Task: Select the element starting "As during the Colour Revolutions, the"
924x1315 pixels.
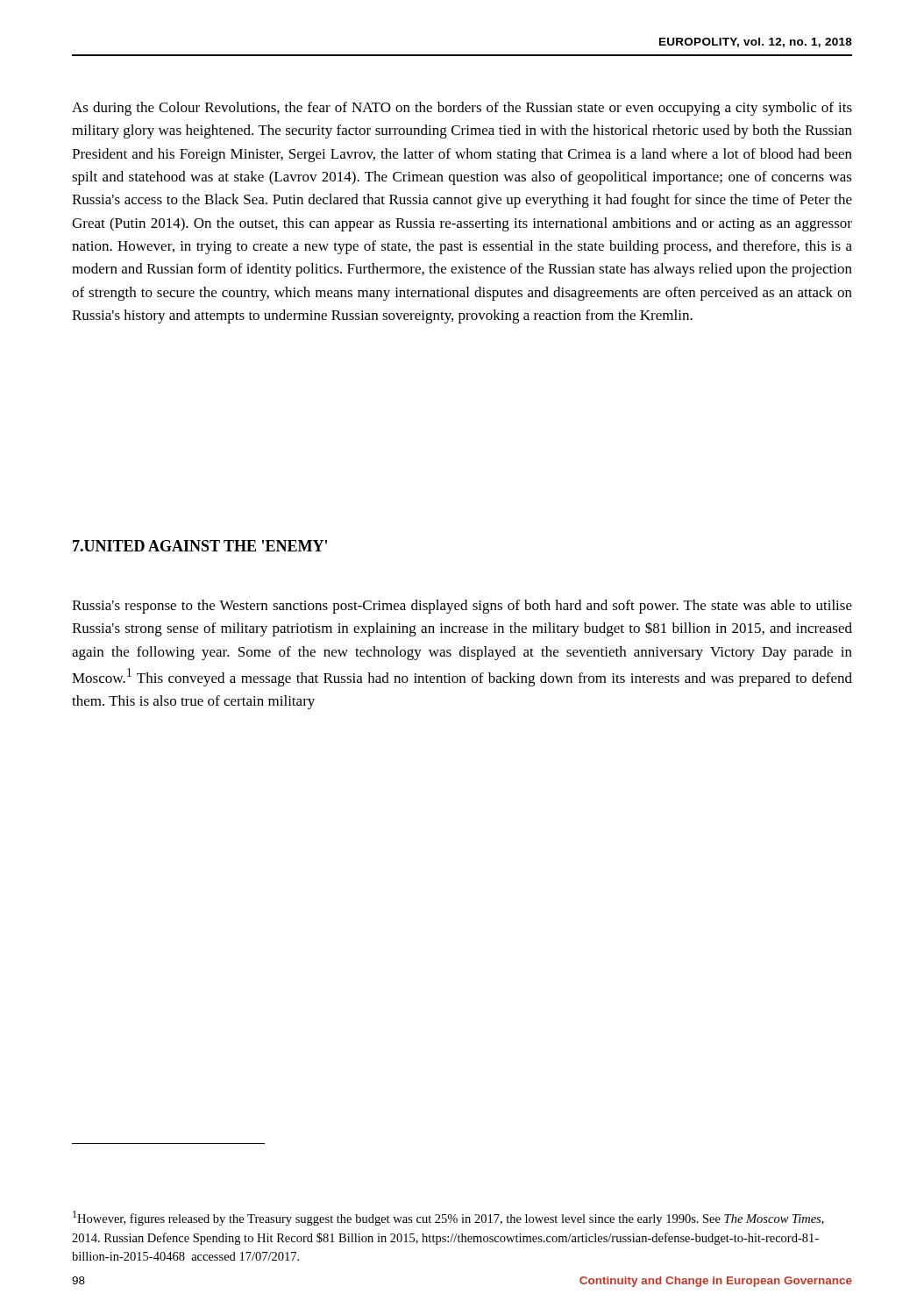Action: coord(462,211)
